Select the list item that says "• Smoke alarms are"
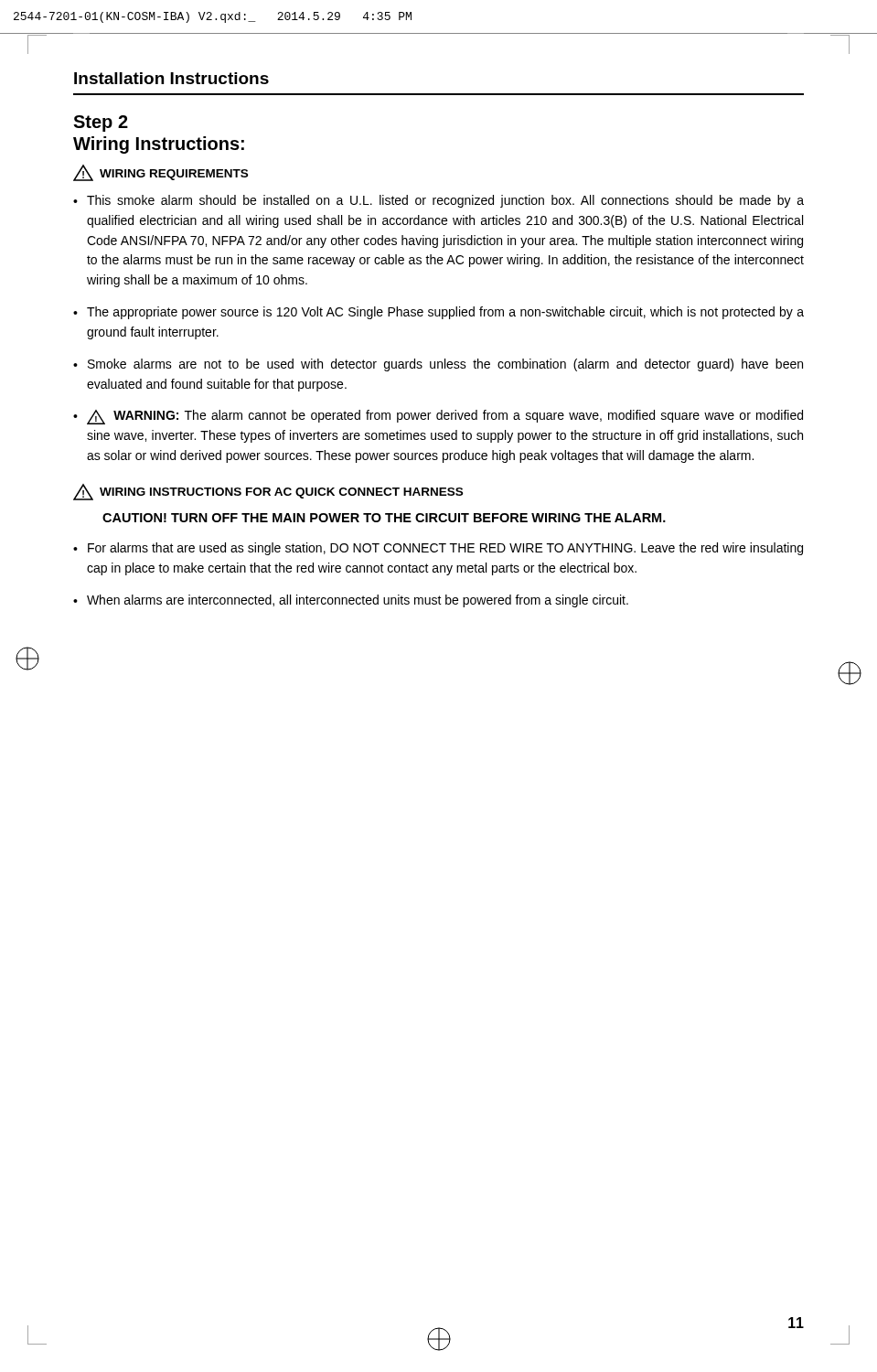Screen dimensions: 1372x877 click(x=438, y=375)
